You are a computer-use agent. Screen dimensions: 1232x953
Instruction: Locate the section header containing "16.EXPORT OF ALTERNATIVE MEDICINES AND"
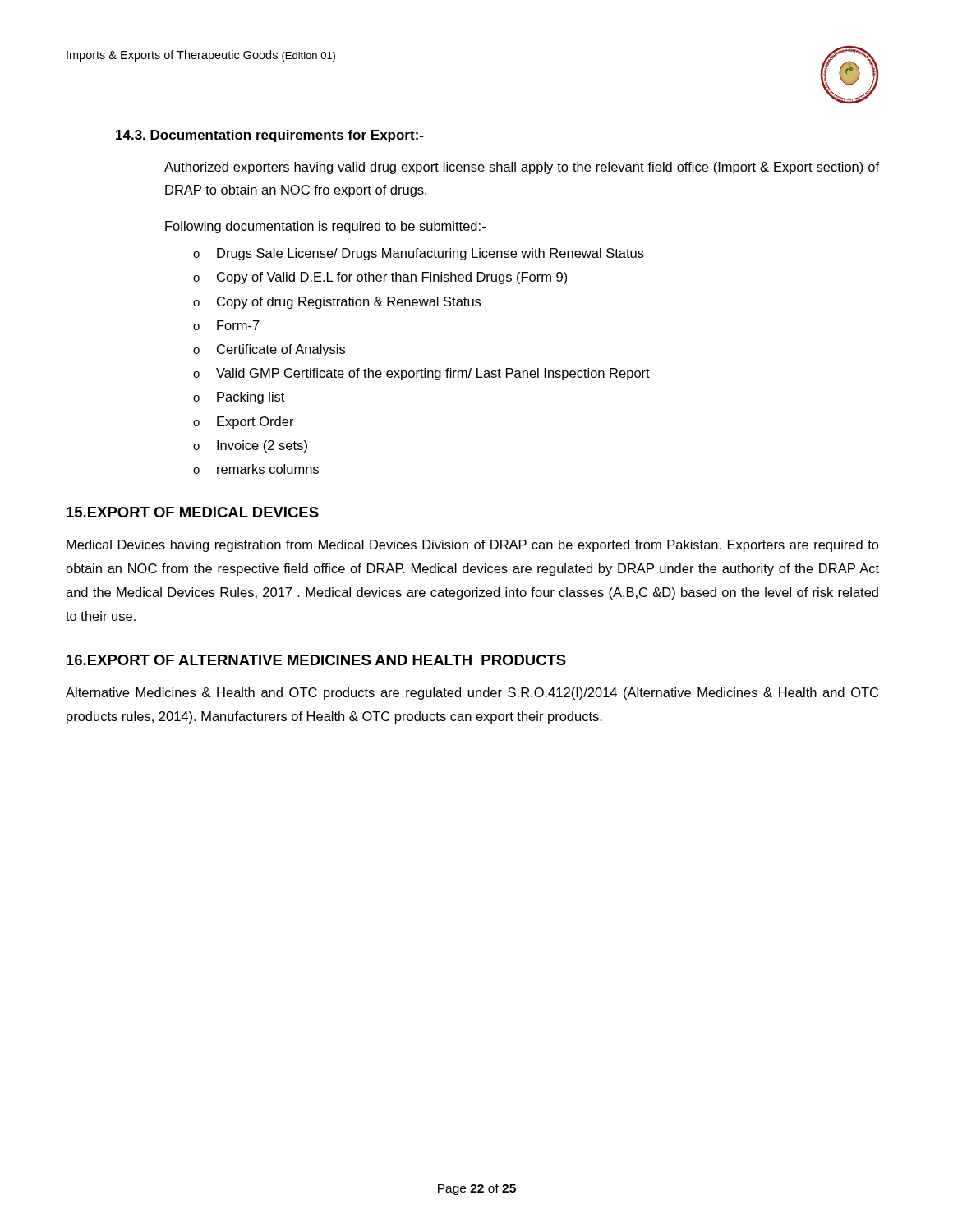316,660
